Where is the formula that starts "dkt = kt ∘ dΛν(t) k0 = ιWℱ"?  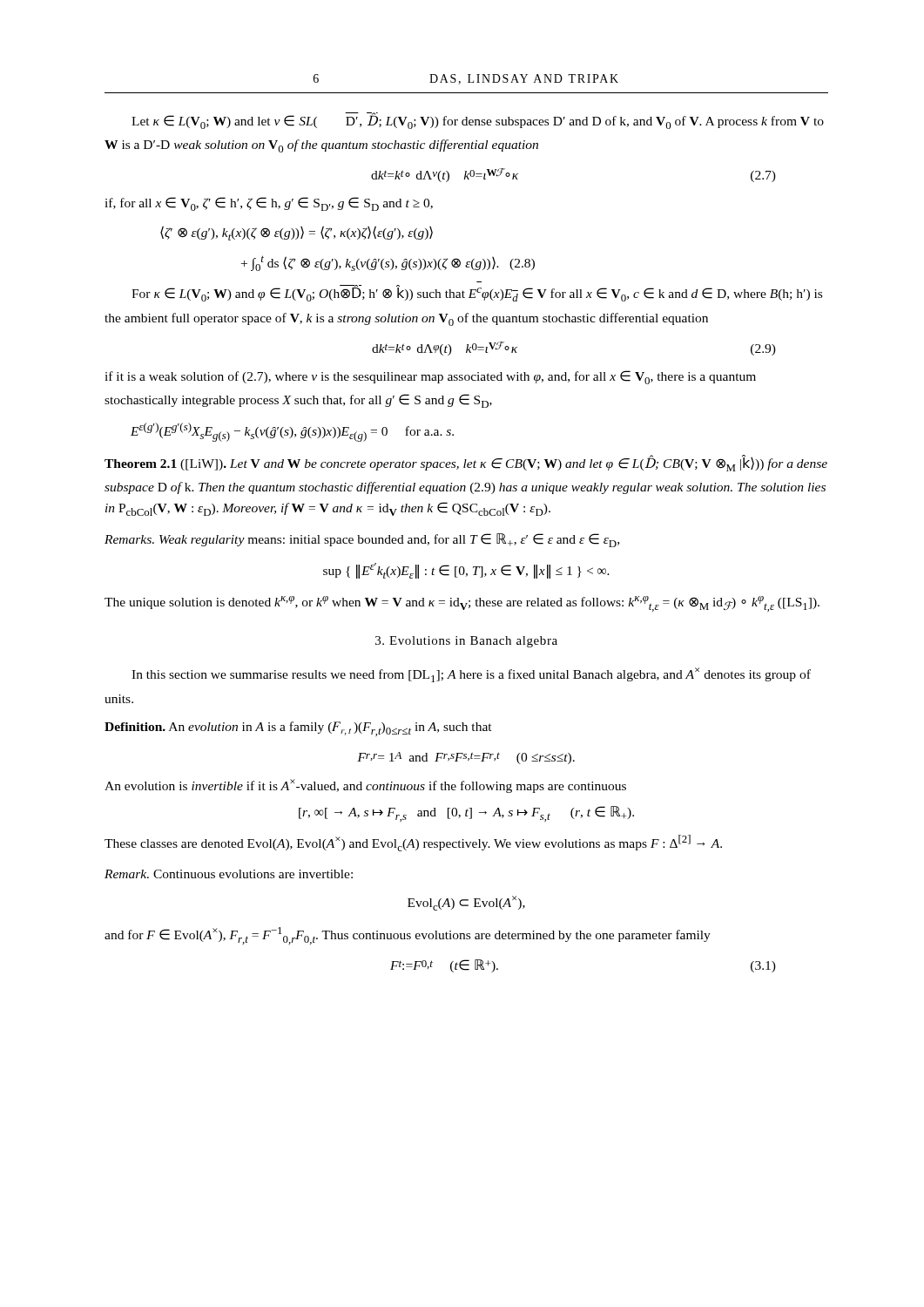[466, 175]
